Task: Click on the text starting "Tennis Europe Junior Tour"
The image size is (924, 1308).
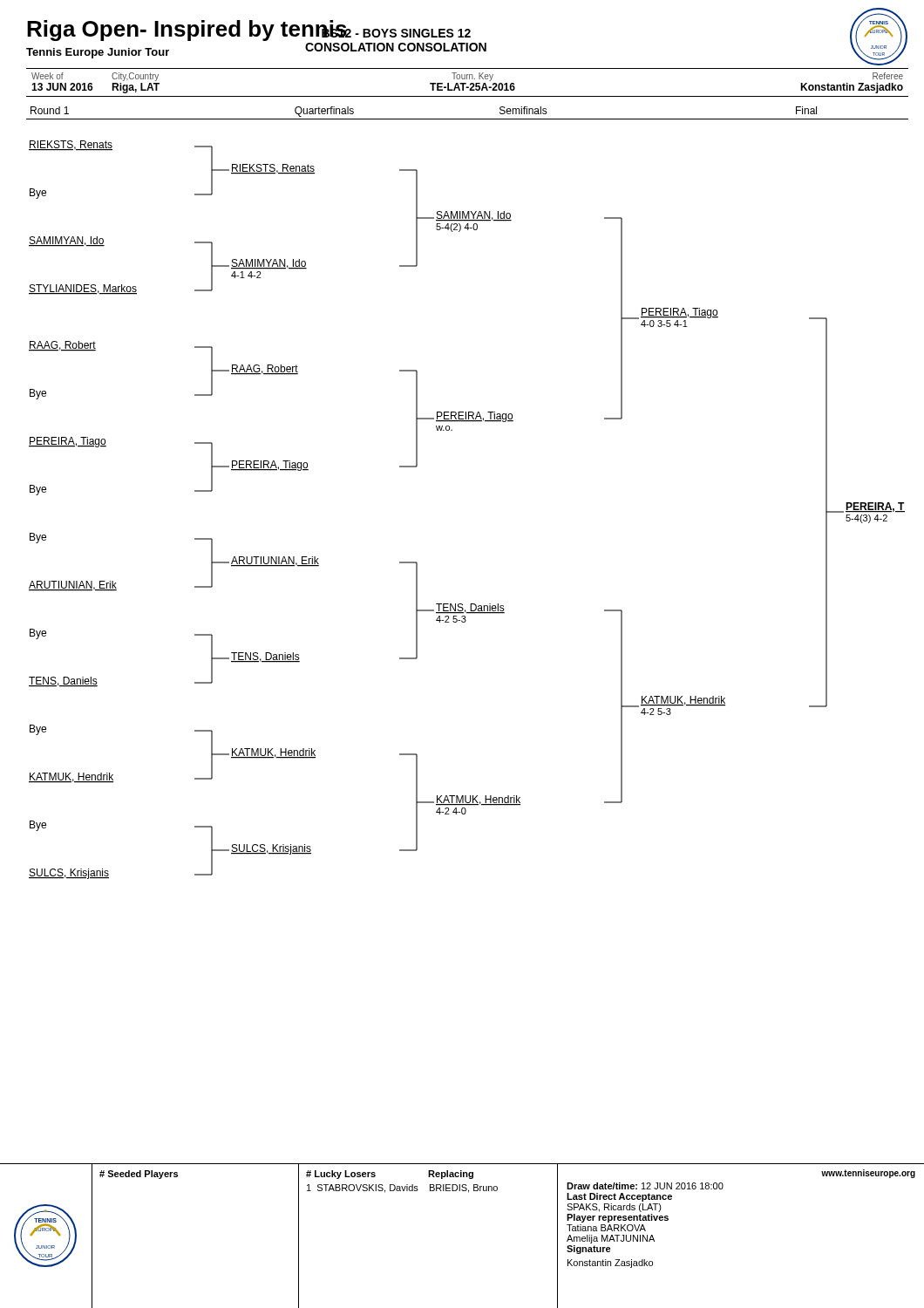Action: pyautogui.click(x=98, y=52)
